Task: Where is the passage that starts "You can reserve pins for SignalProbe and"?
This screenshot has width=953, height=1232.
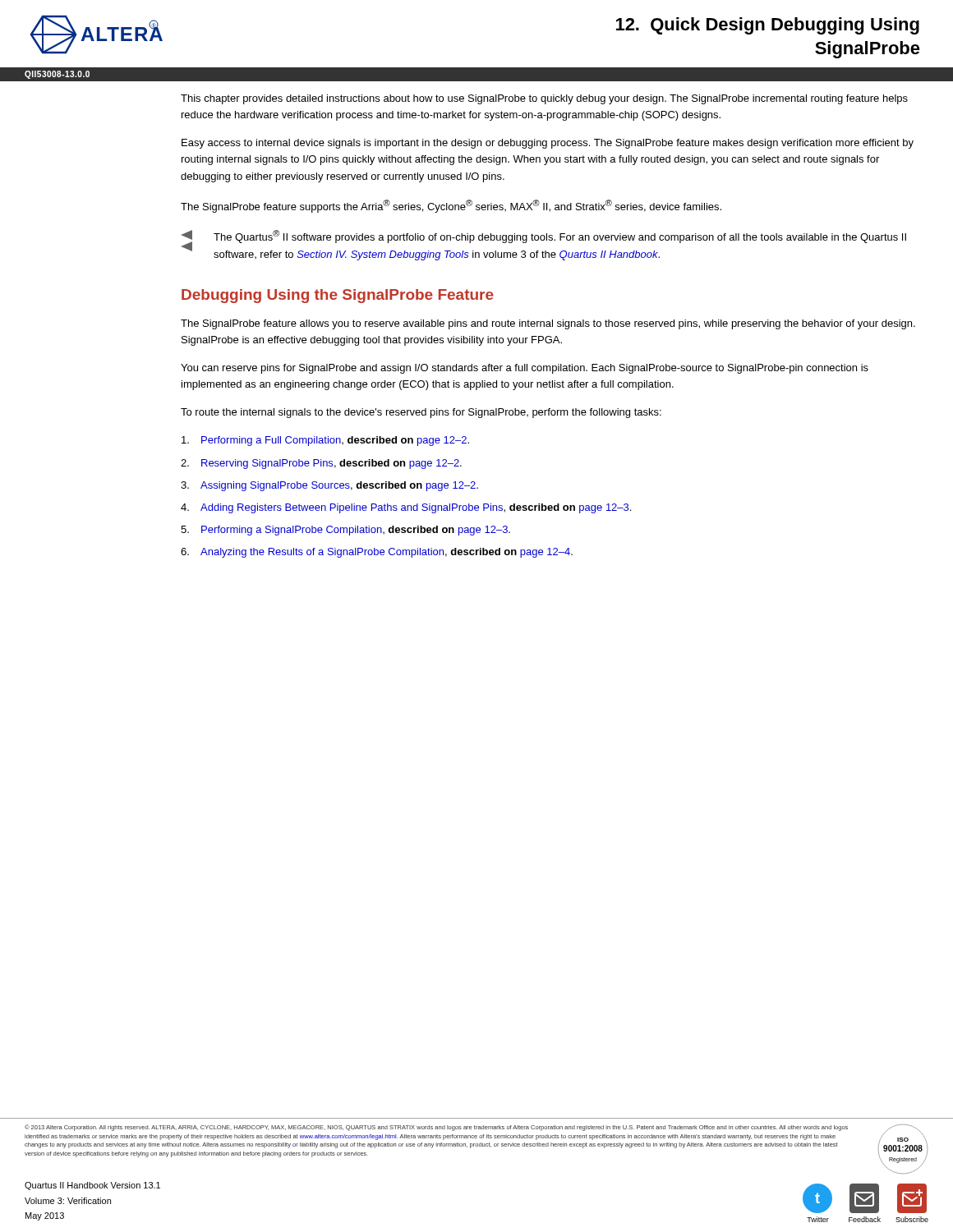Action: [x=525, y=376]
